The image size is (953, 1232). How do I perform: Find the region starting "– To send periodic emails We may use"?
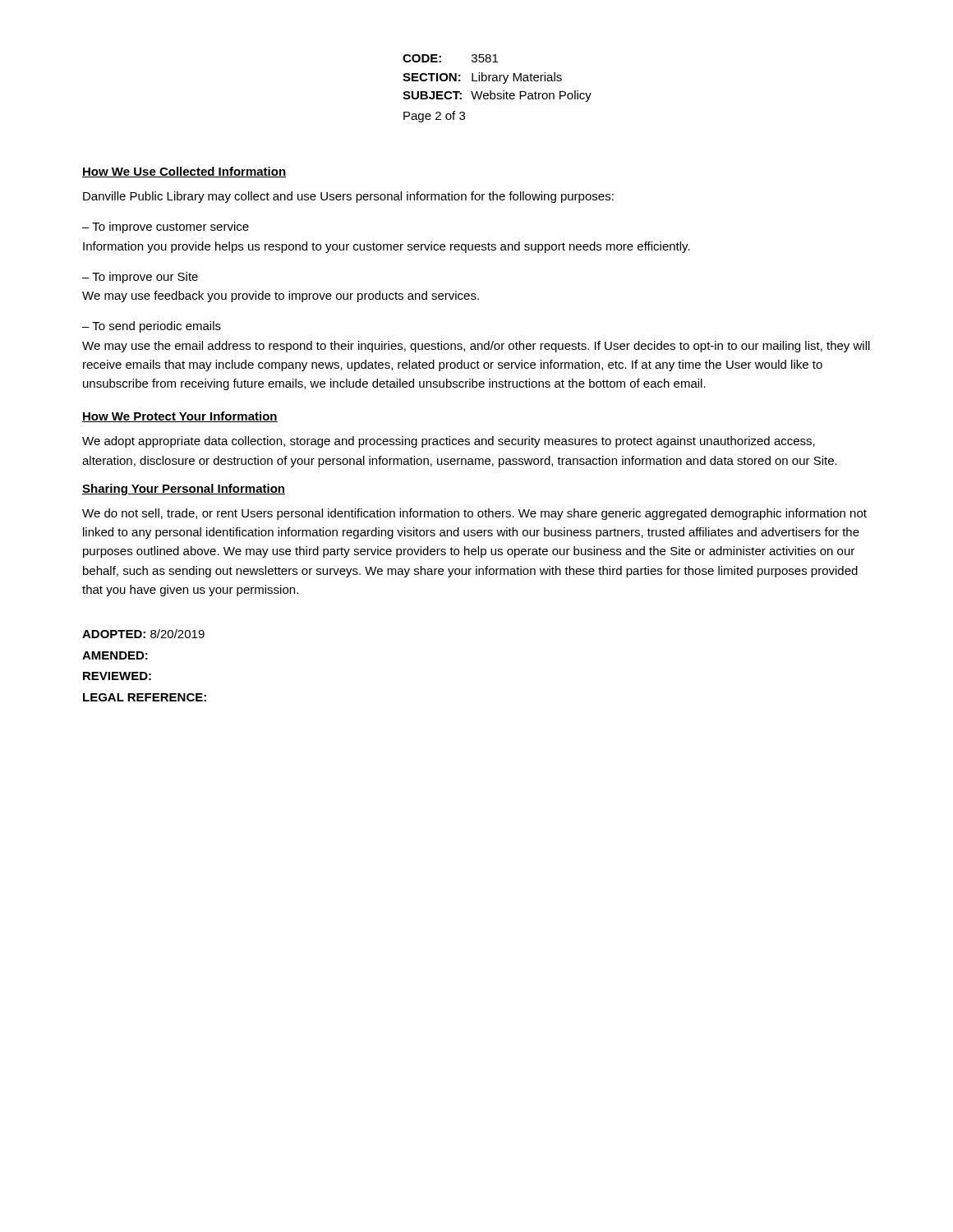pyautogui.click(x=476, y=355)
